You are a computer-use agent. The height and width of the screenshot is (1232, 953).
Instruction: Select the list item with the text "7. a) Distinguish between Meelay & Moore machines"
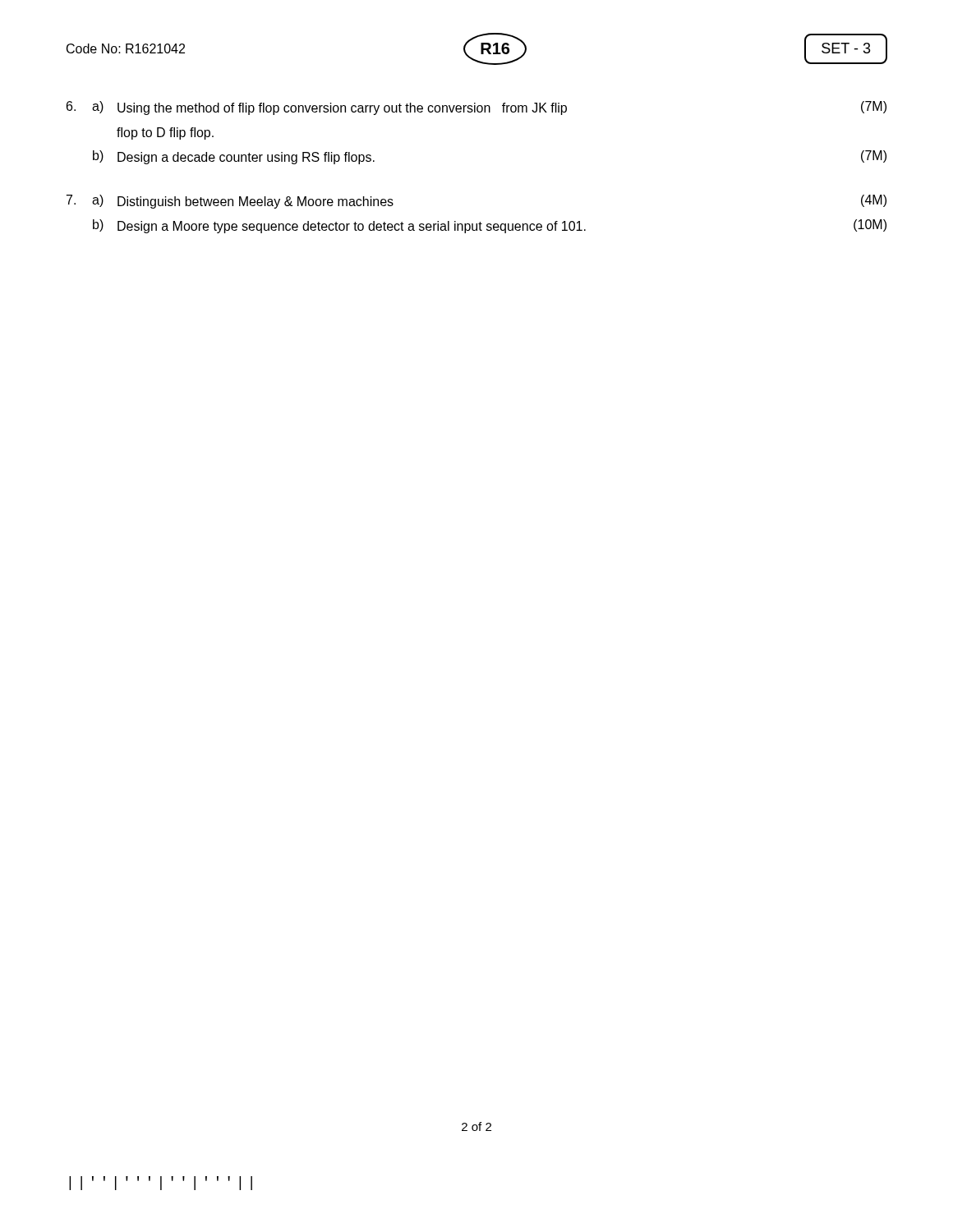pyautogui.click(x=243, y=202)
